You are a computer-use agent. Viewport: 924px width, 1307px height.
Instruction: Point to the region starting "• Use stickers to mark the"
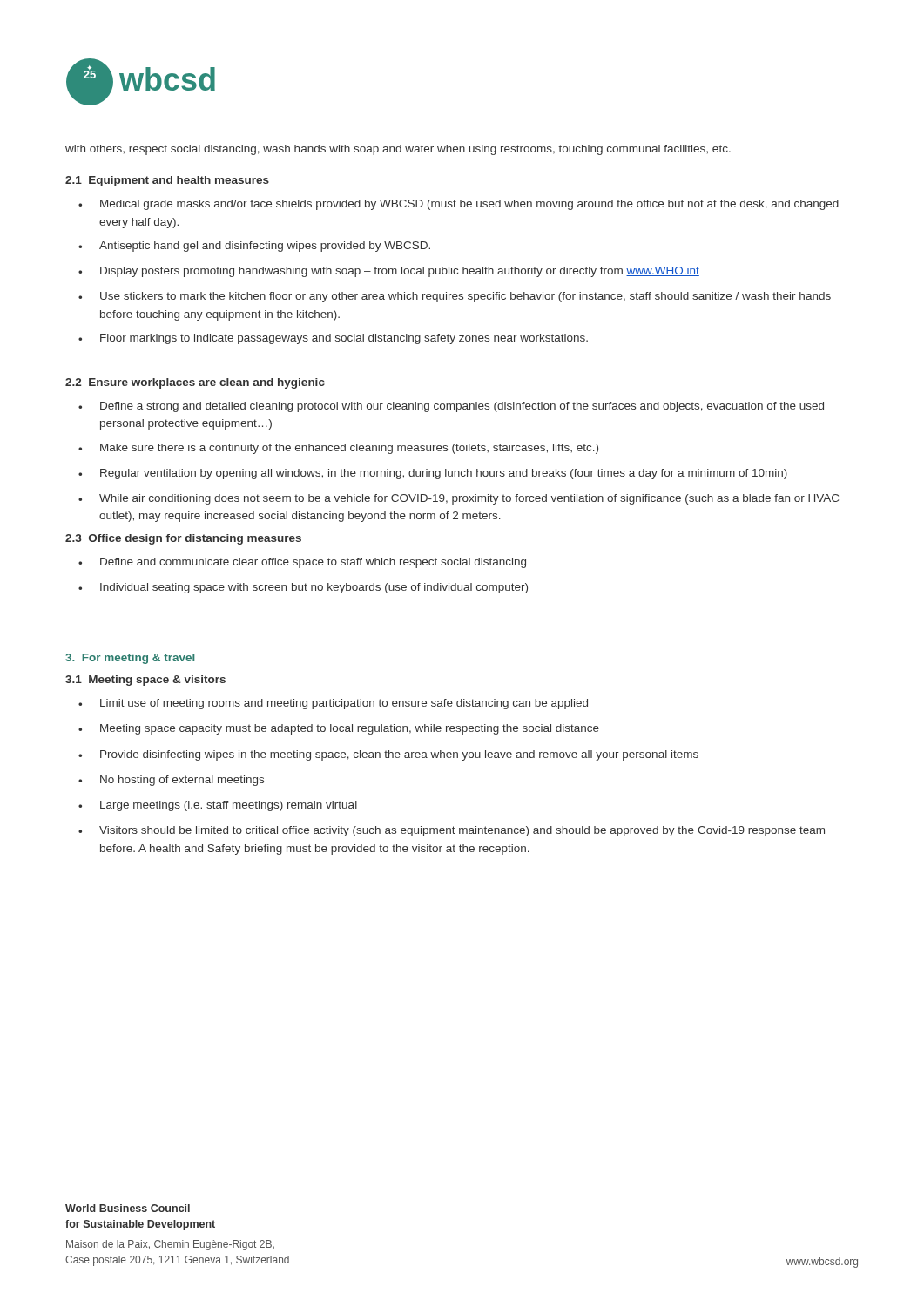tap(469, 305)
